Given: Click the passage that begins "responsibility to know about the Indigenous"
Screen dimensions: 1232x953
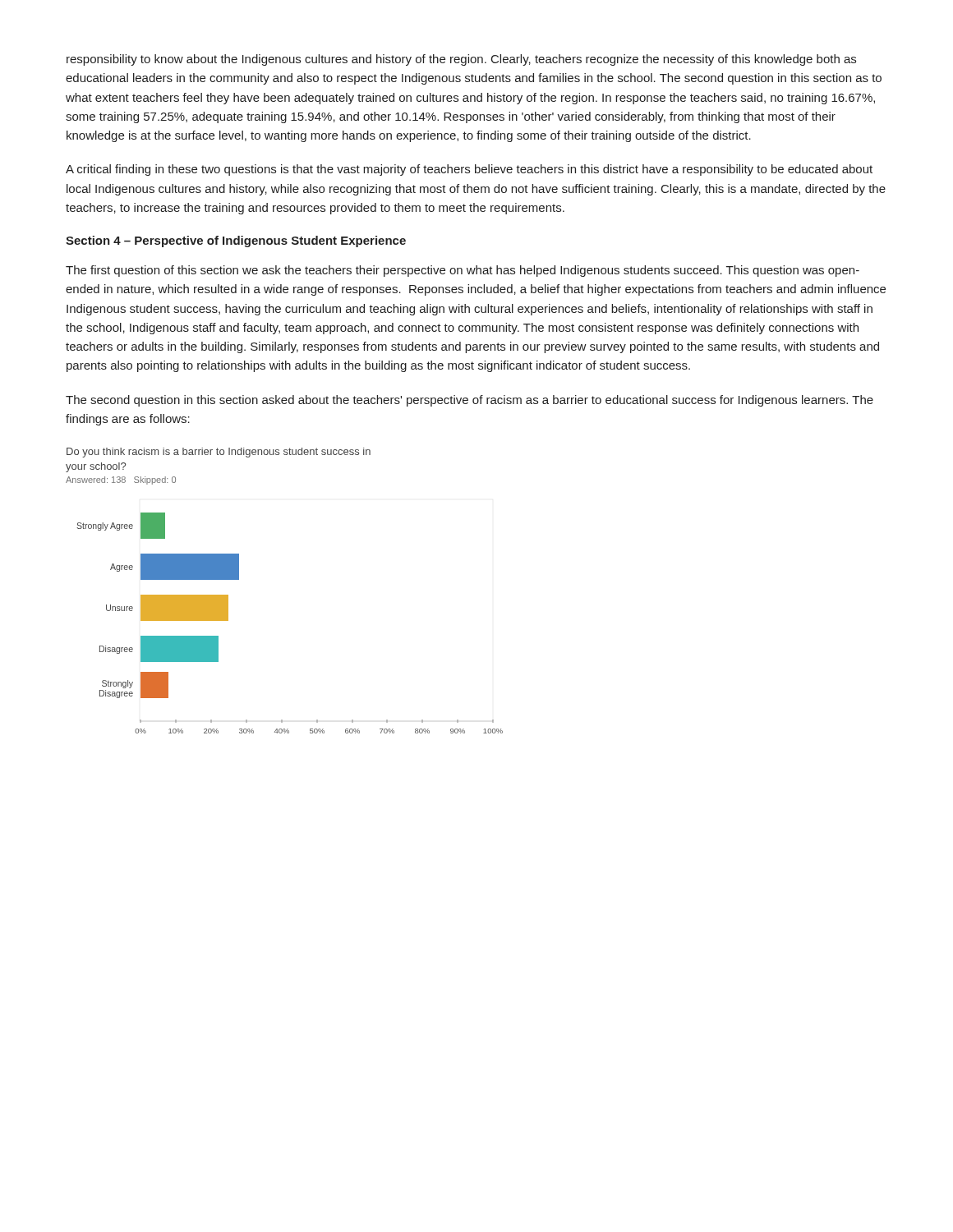Looking at the screenshot, I should coord(474,97).
